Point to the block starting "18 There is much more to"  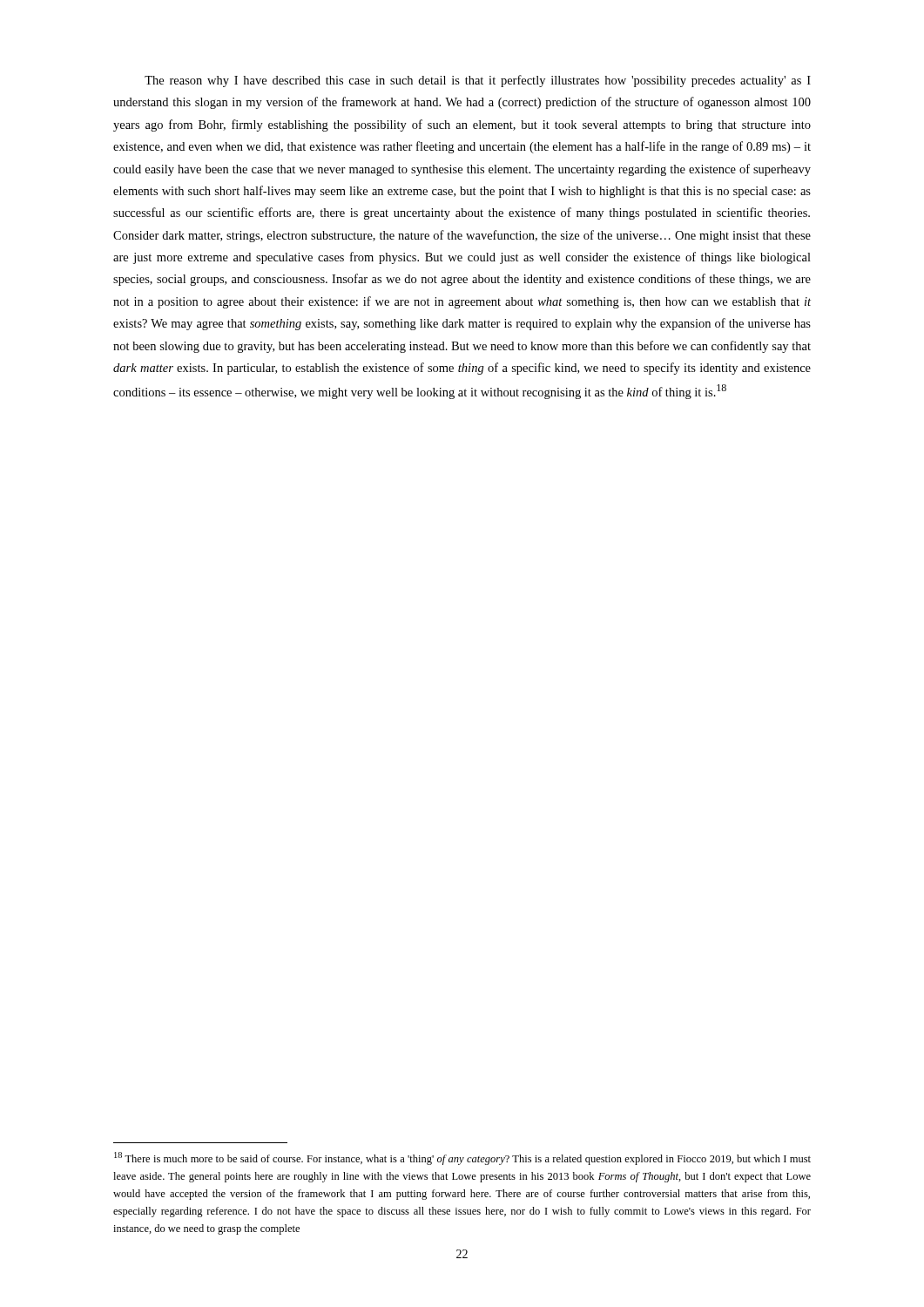point(462,1193)
